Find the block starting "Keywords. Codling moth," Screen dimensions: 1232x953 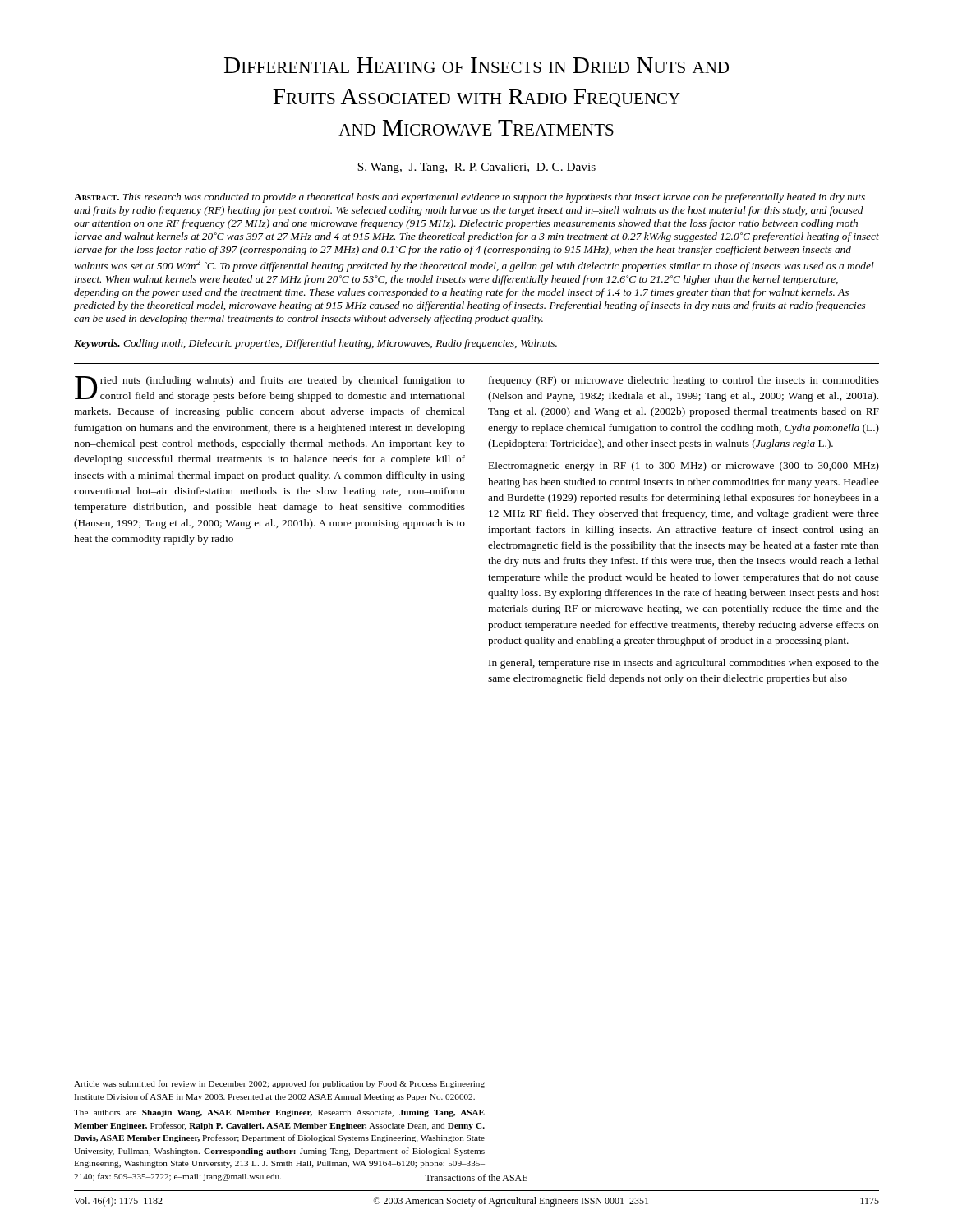tap(316, 343)
